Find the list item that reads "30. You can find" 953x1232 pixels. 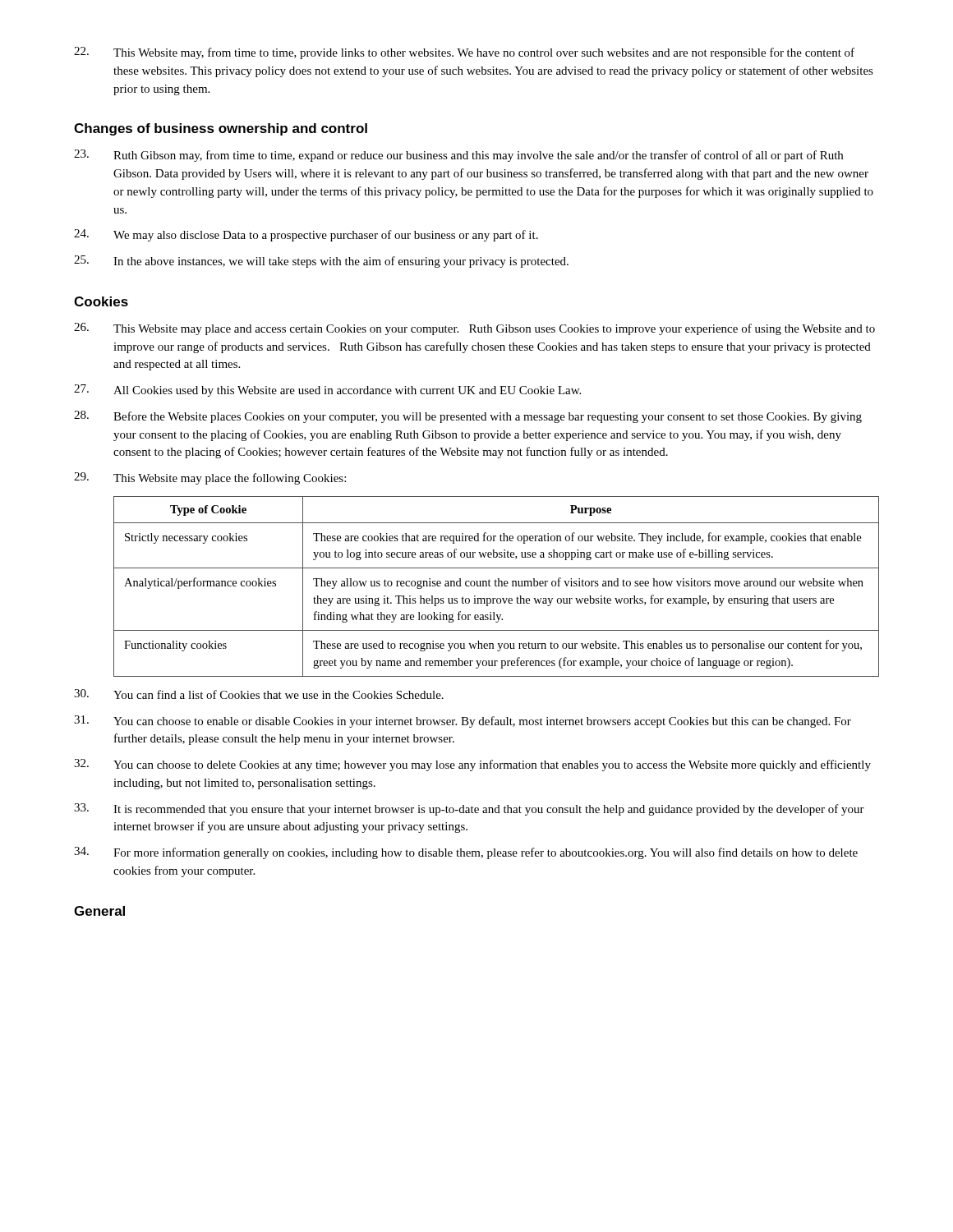259,694
